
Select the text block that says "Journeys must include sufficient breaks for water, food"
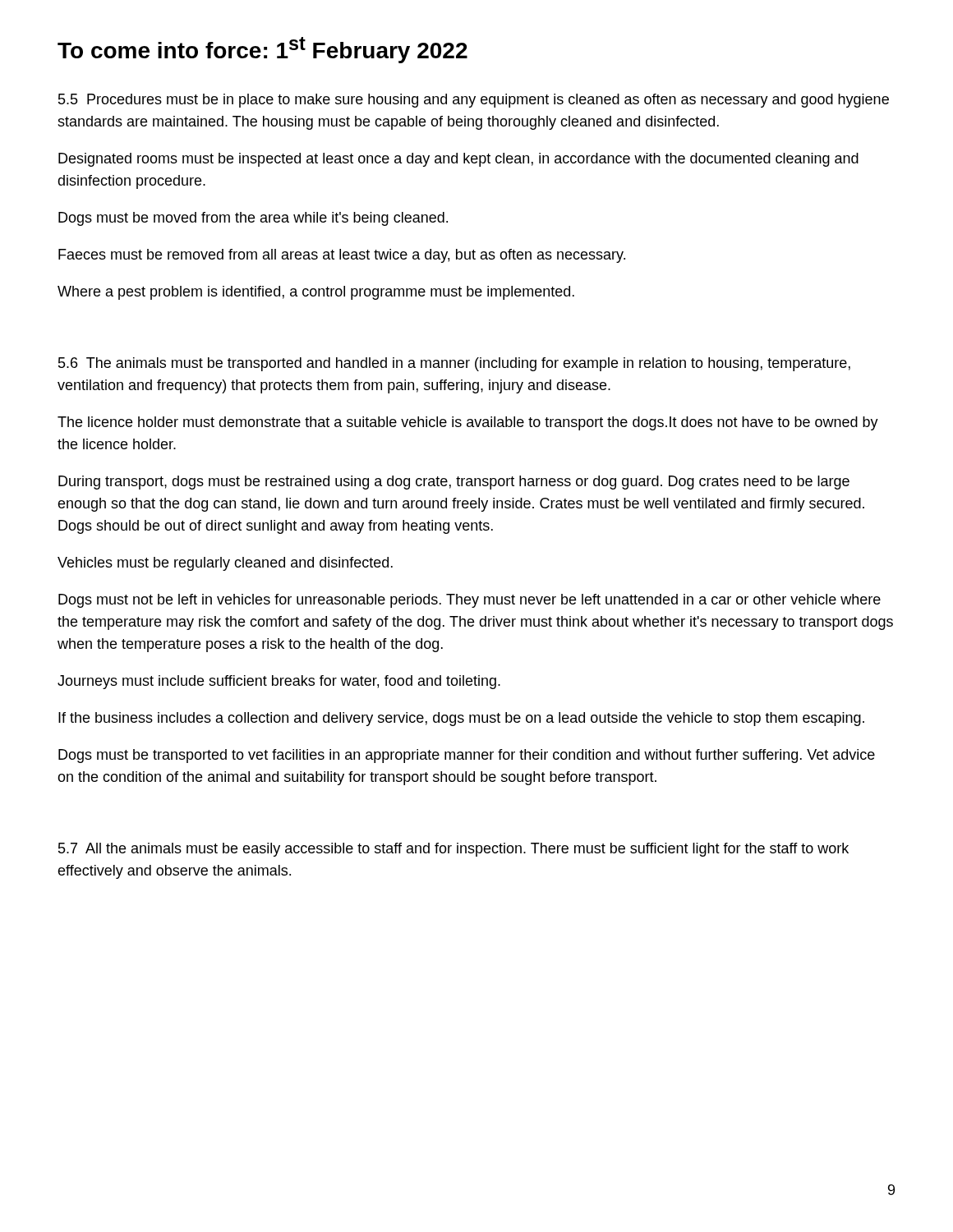click(476, 682)
